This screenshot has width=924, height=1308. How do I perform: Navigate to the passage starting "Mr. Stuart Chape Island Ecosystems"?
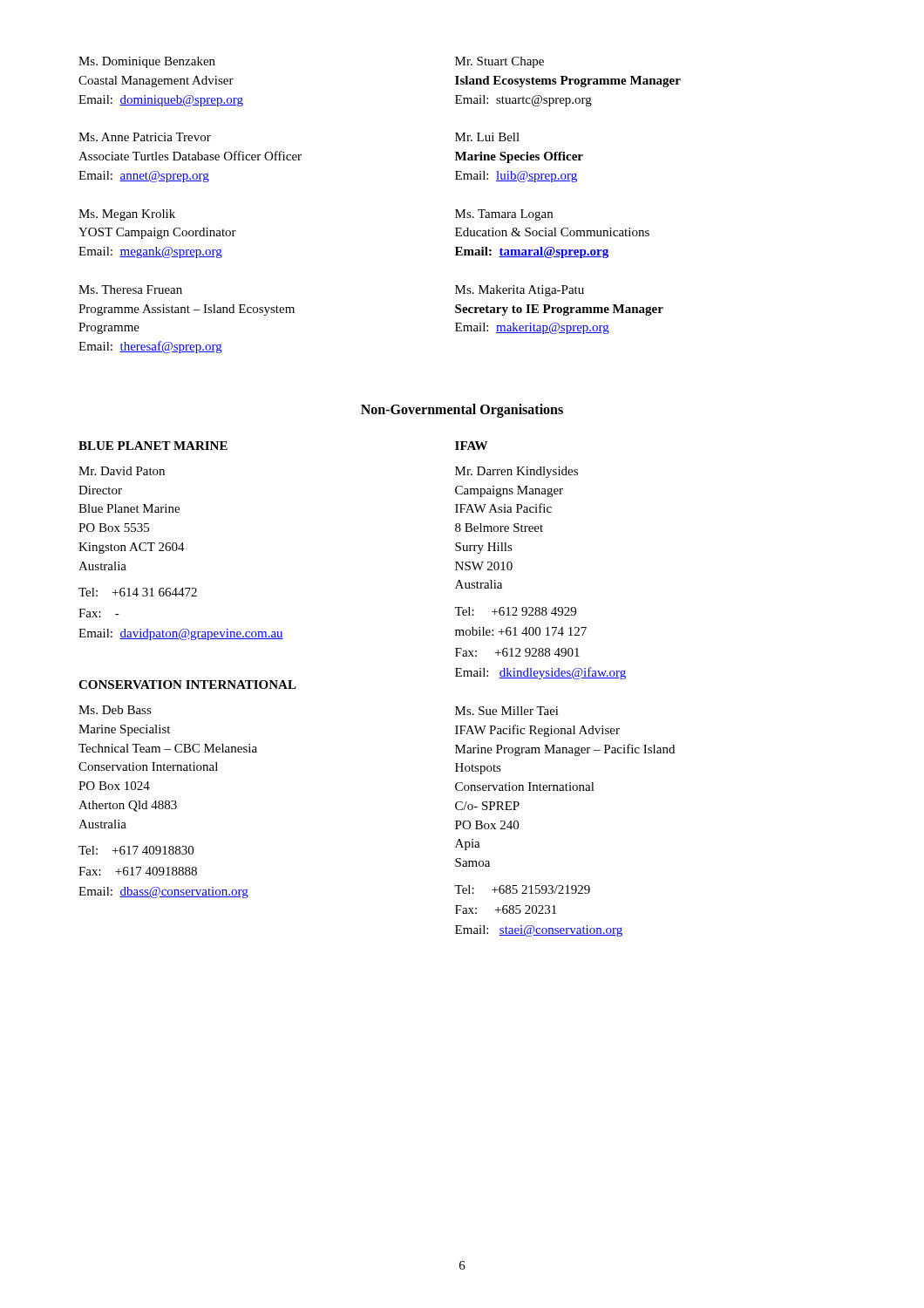(568, 80)
